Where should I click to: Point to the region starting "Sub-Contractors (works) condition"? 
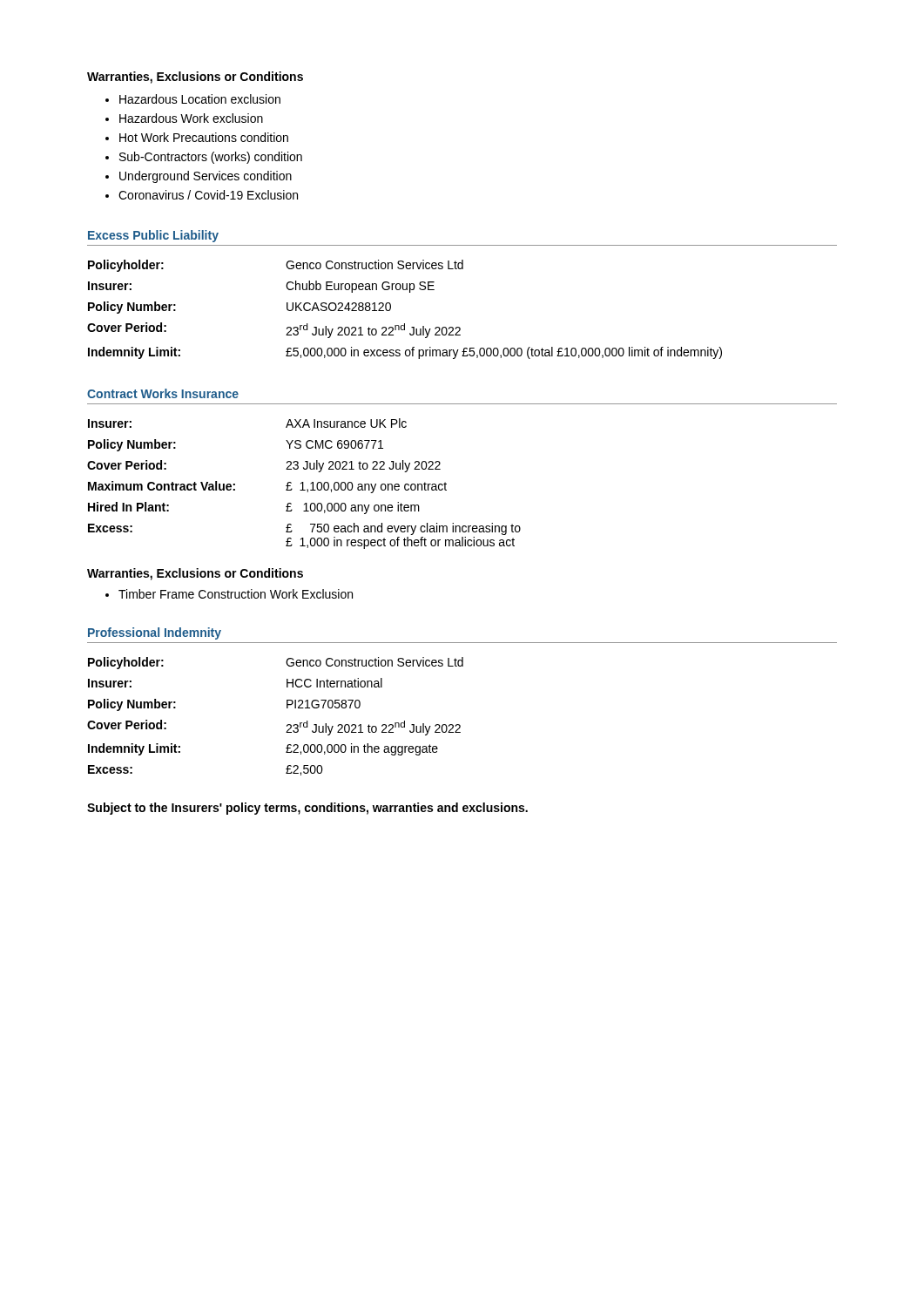[x=204, y=158]
